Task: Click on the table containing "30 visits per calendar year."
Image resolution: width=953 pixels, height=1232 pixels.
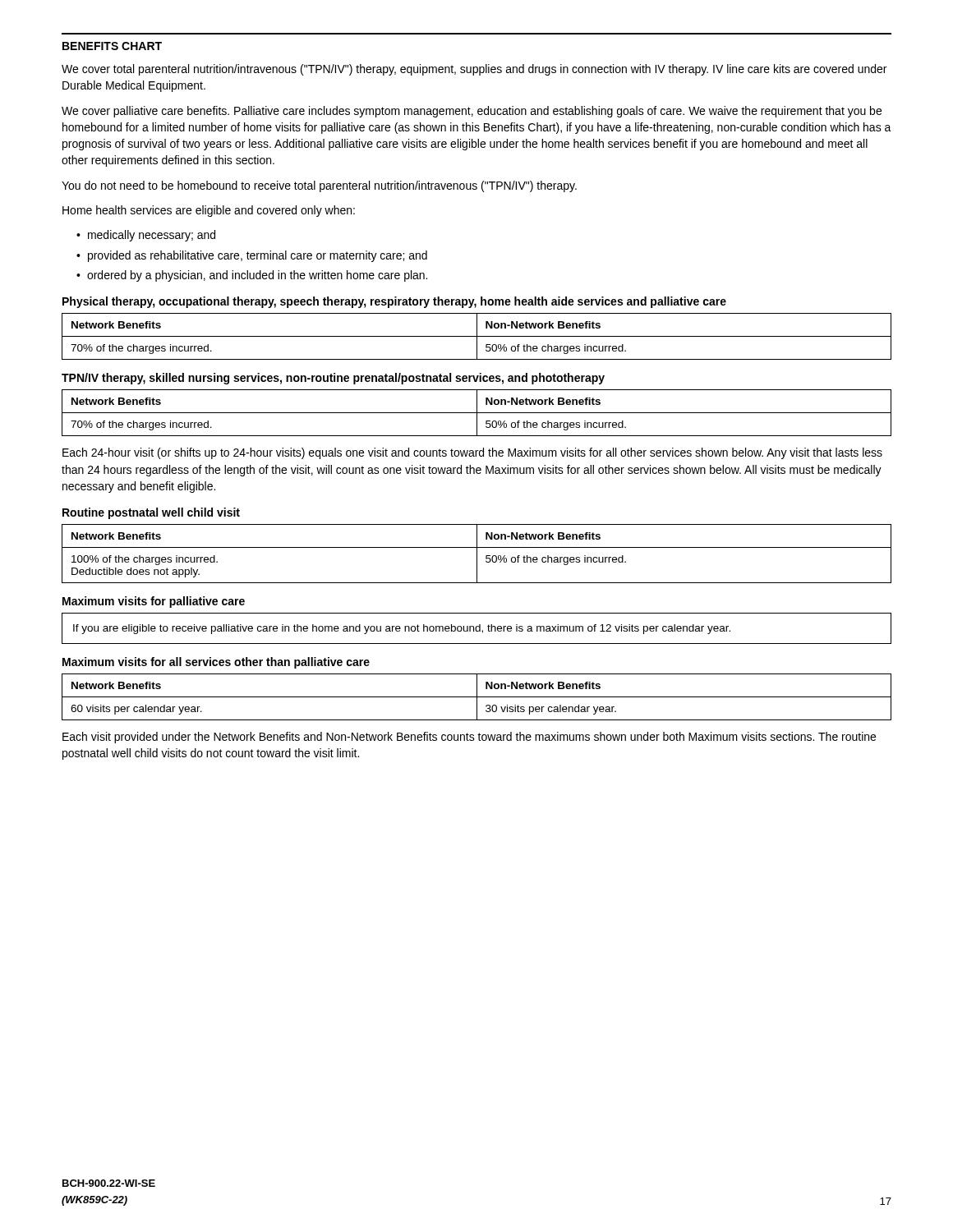Action: click(x=476, y=697)
